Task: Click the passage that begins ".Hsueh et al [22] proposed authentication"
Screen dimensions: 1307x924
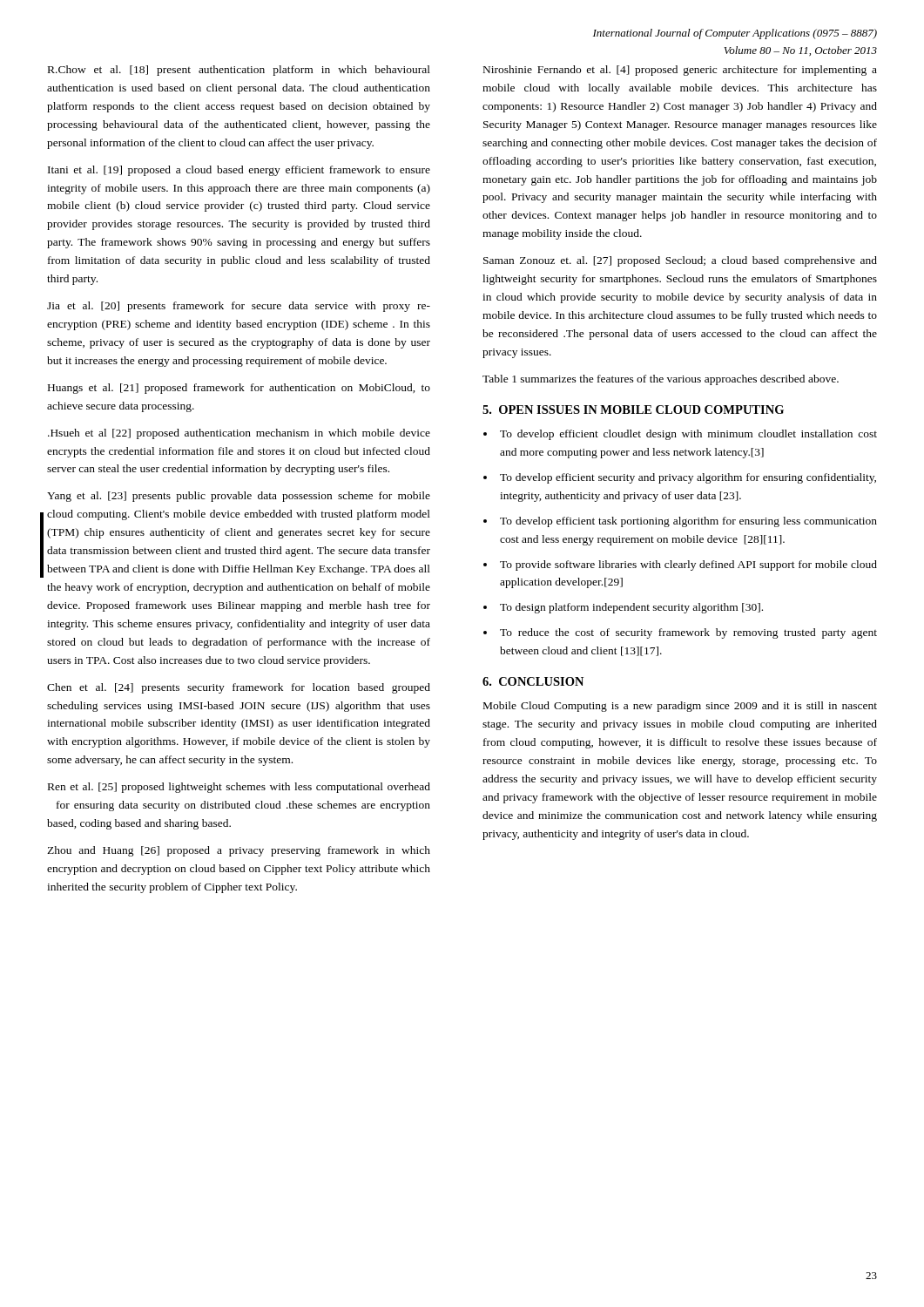Action: (239, 451)
